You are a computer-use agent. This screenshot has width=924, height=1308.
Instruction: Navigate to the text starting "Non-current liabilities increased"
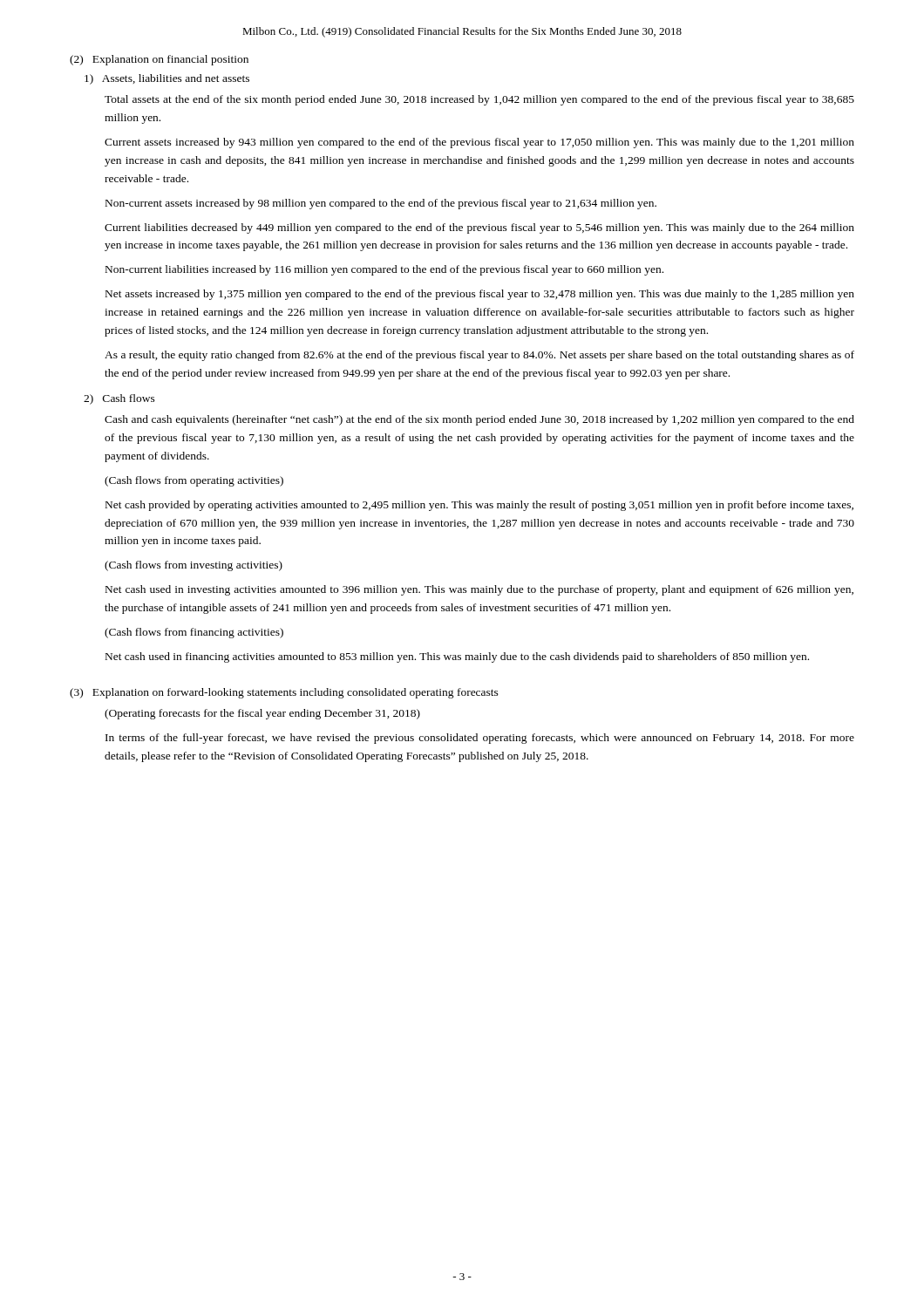[384, 269]
